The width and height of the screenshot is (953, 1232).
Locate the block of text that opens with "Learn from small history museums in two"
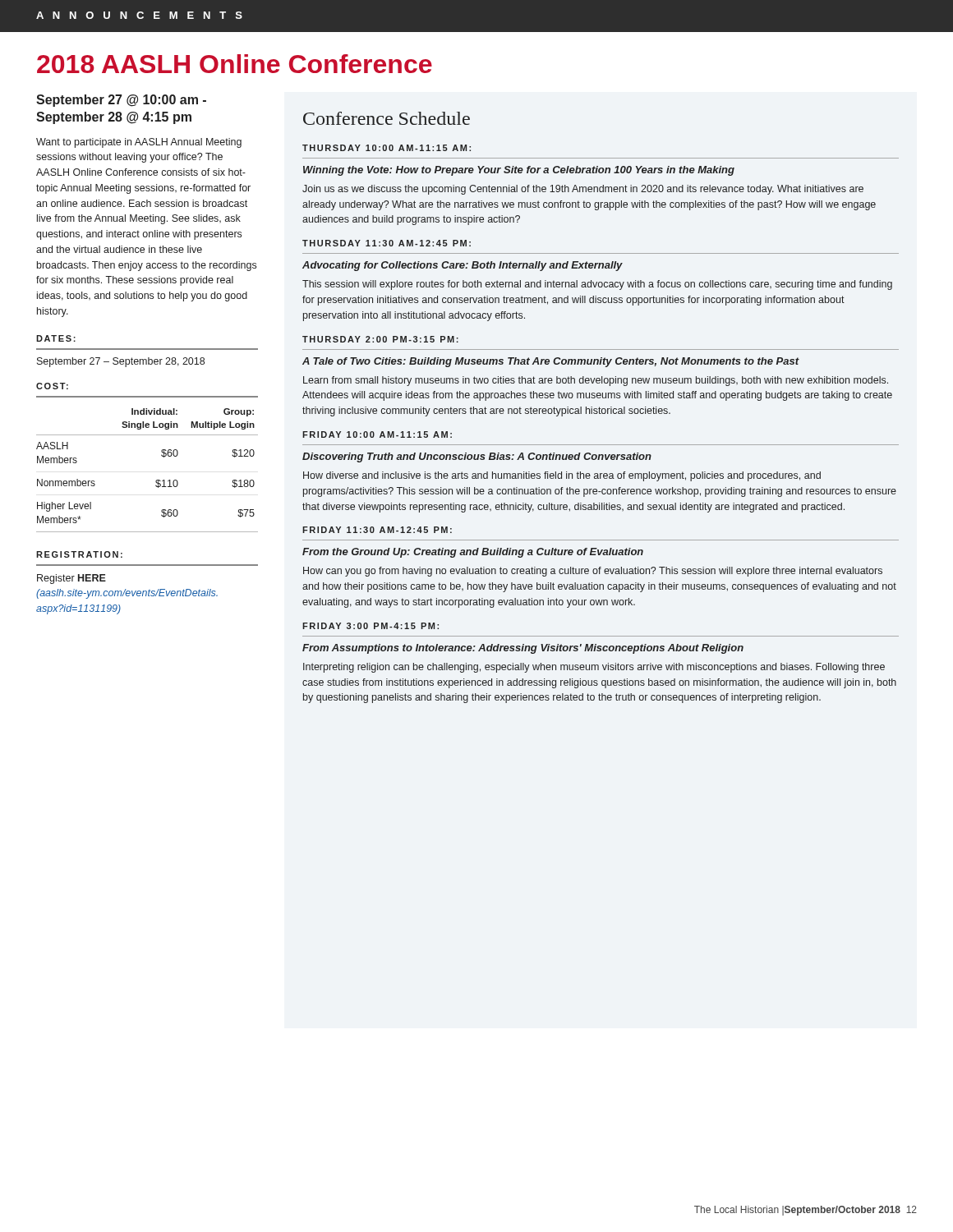(x=597, y=395)
